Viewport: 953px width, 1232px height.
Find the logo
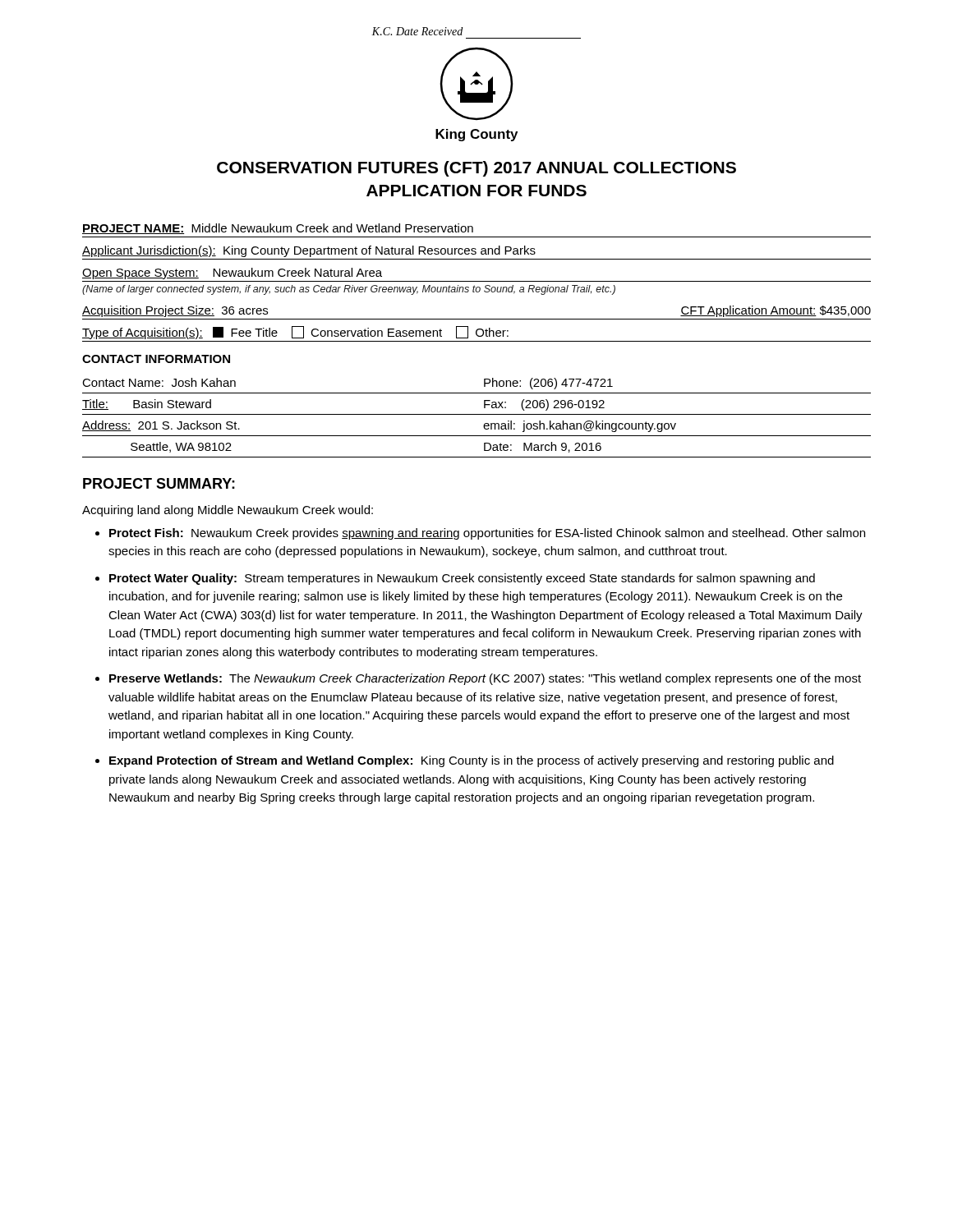point(476,85)
